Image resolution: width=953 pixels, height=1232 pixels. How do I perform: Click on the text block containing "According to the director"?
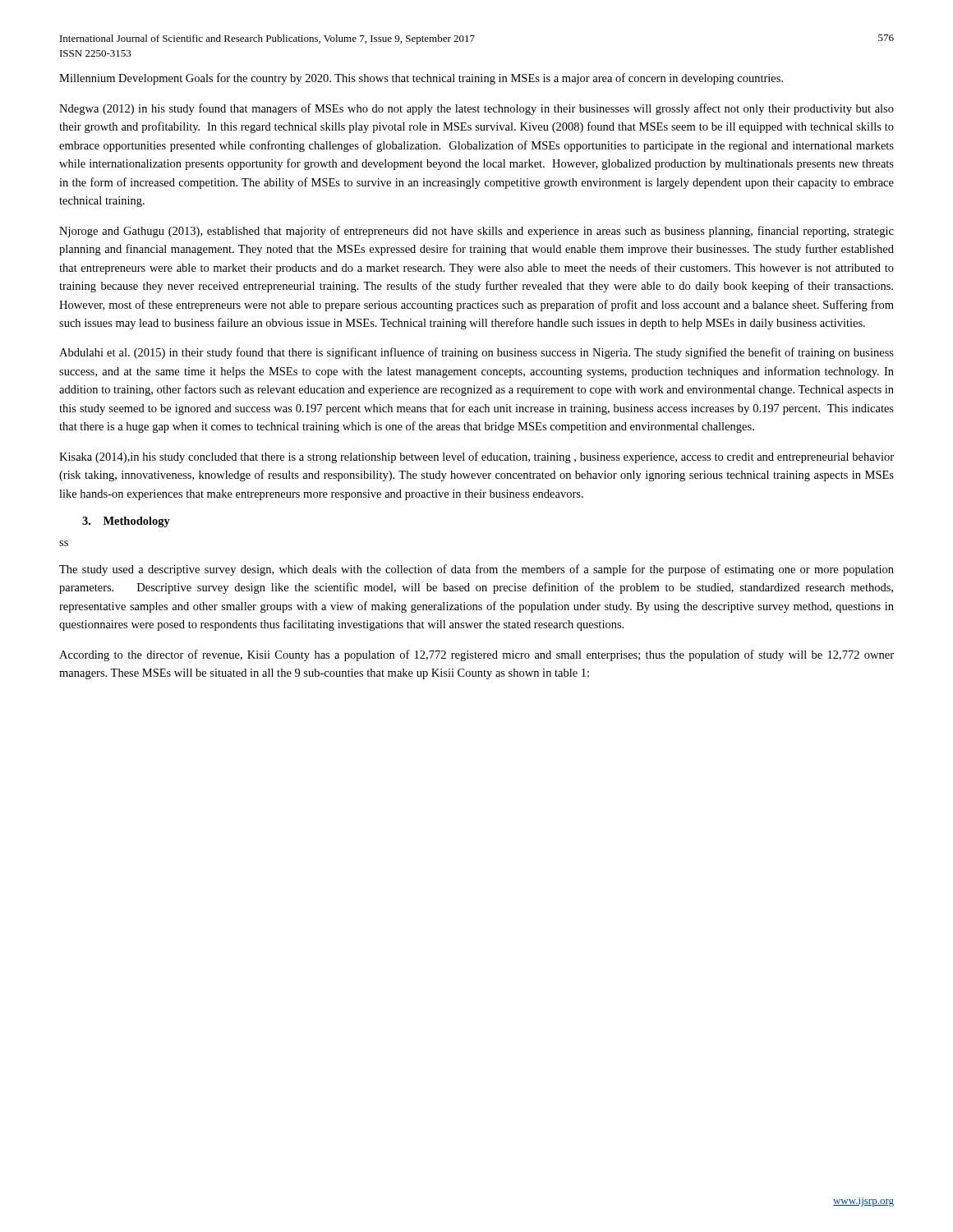(476, 663)
